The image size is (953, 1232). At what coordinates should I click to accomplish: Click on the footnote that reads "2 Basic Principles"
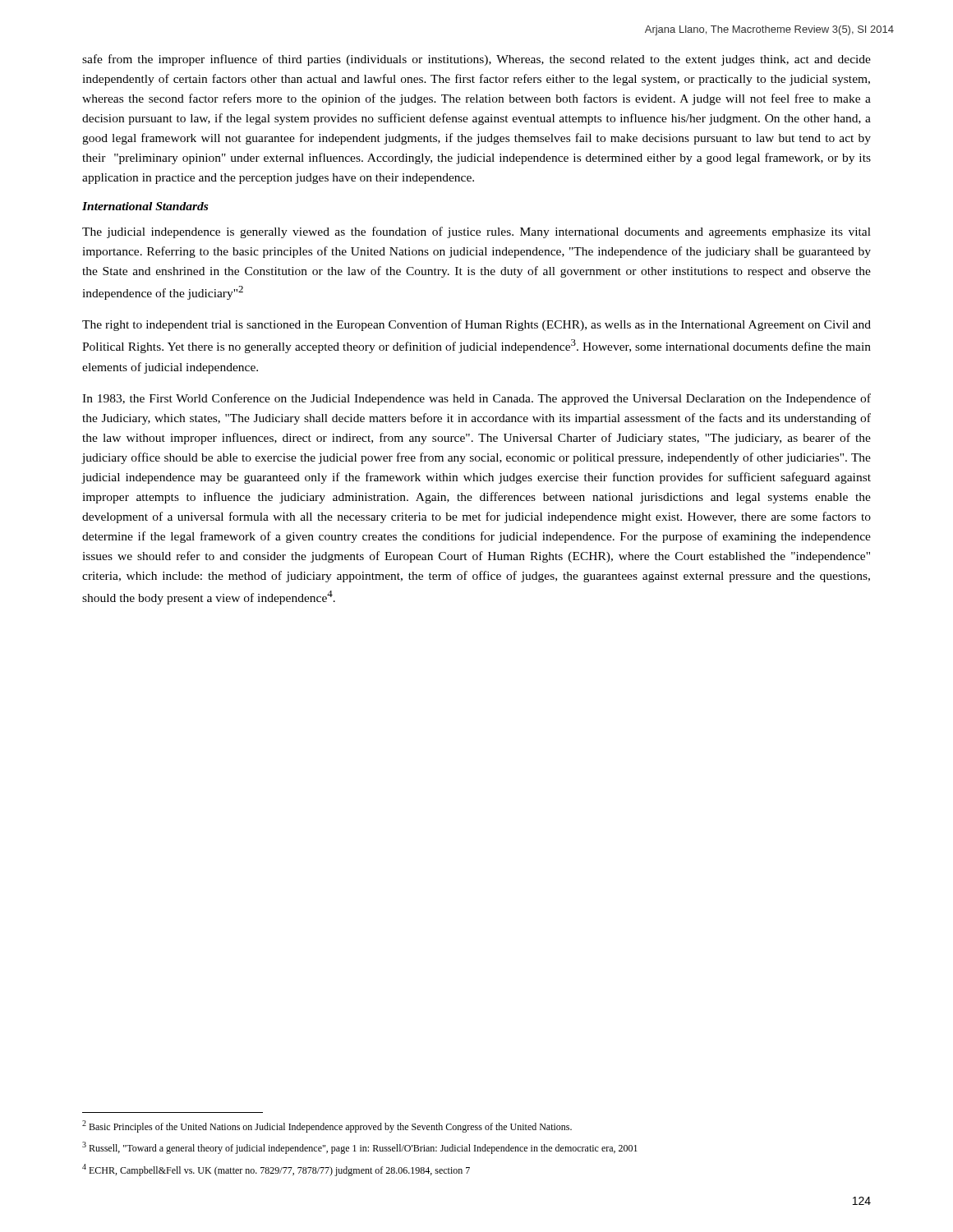tap(327, 1125)
